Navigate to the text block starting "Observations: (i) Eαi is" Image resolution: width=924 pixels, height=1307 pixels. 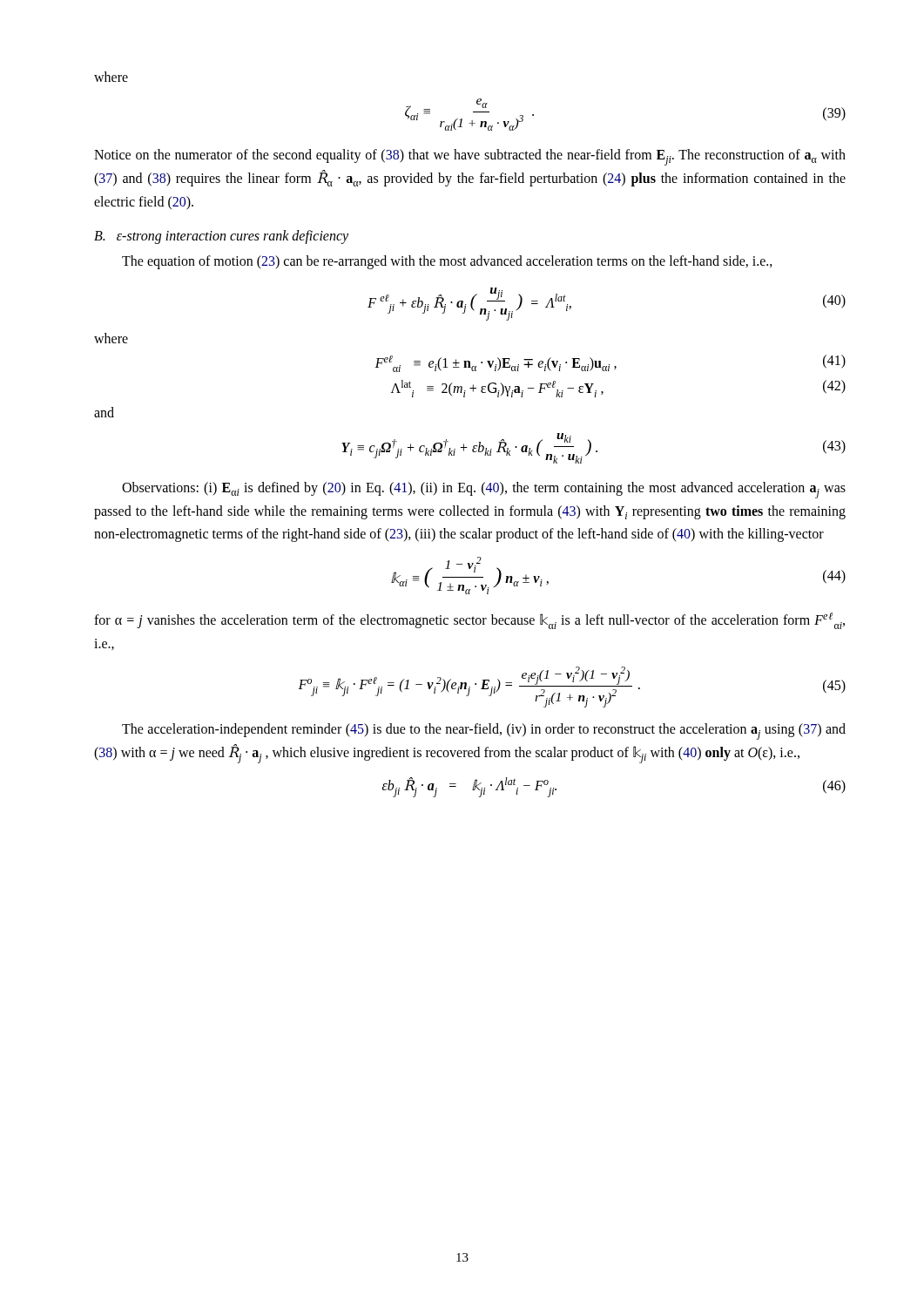tap(470, 511)
